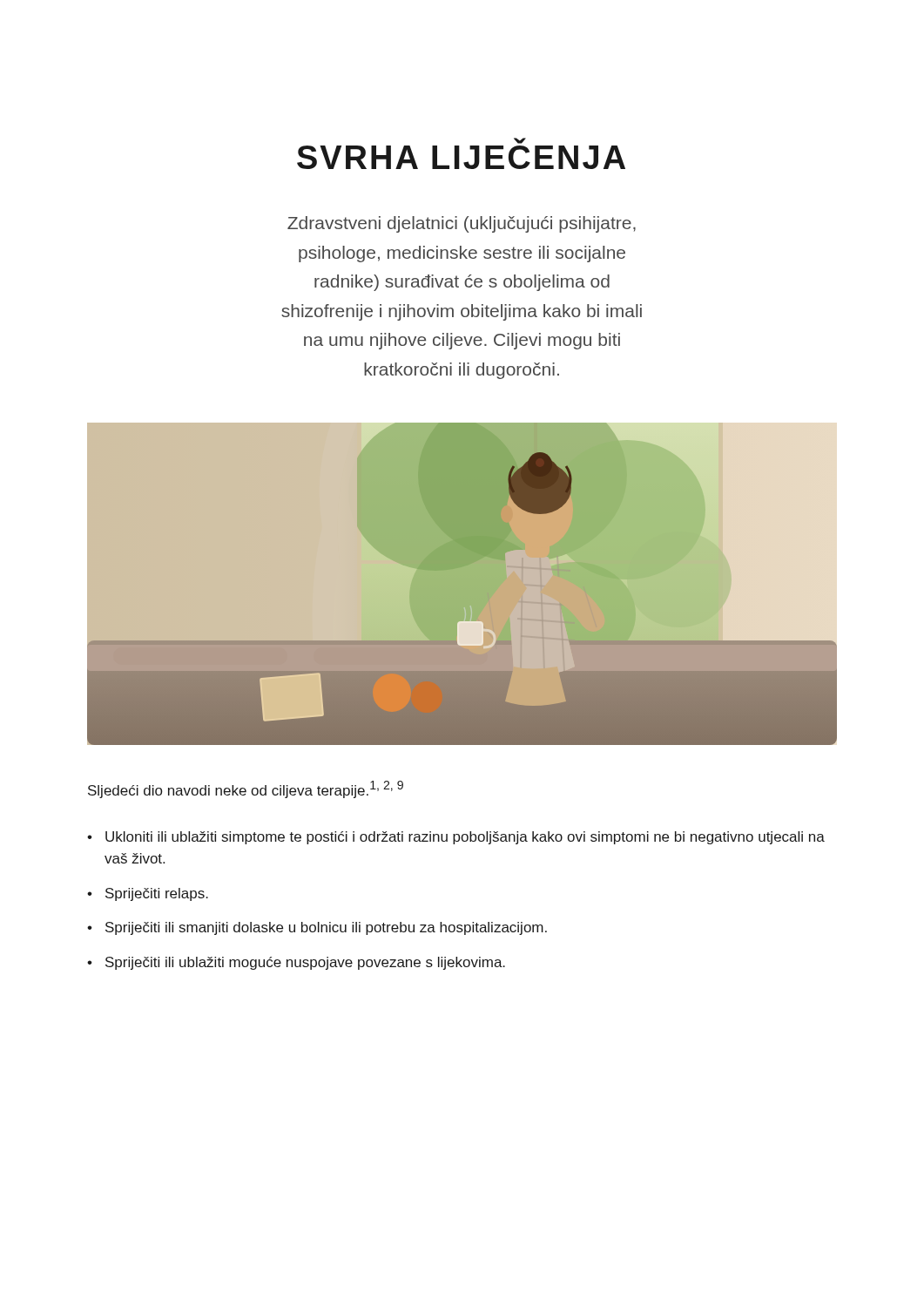Viewport: 924px width, 1307px height.
Task: Click on the block starting "• Spriječiti relaps."
Action: pos(148,893)
